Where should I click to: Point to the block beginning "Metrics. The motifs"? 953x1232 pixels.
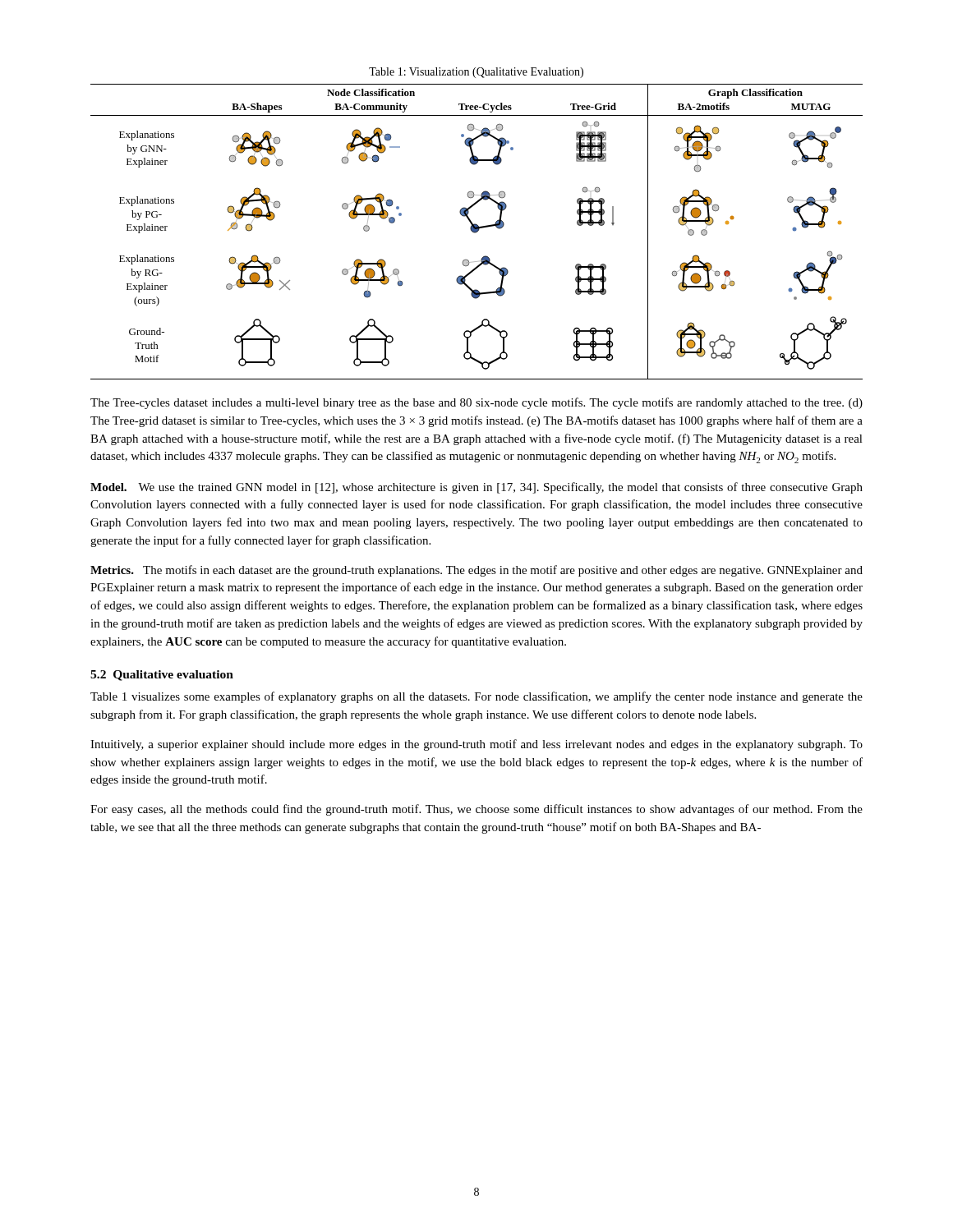476,605
